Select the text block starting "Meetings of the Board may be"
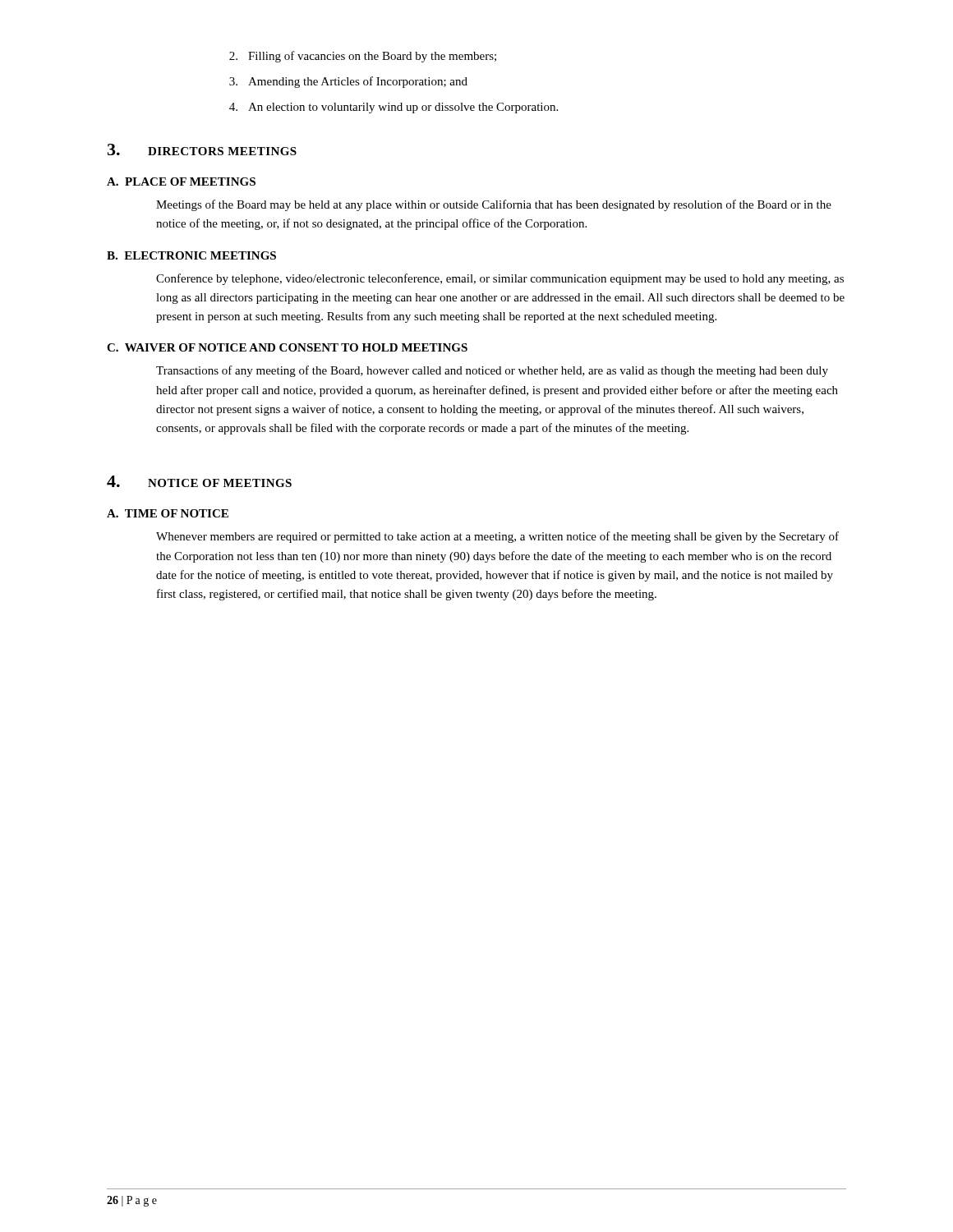 pos(494,214)
